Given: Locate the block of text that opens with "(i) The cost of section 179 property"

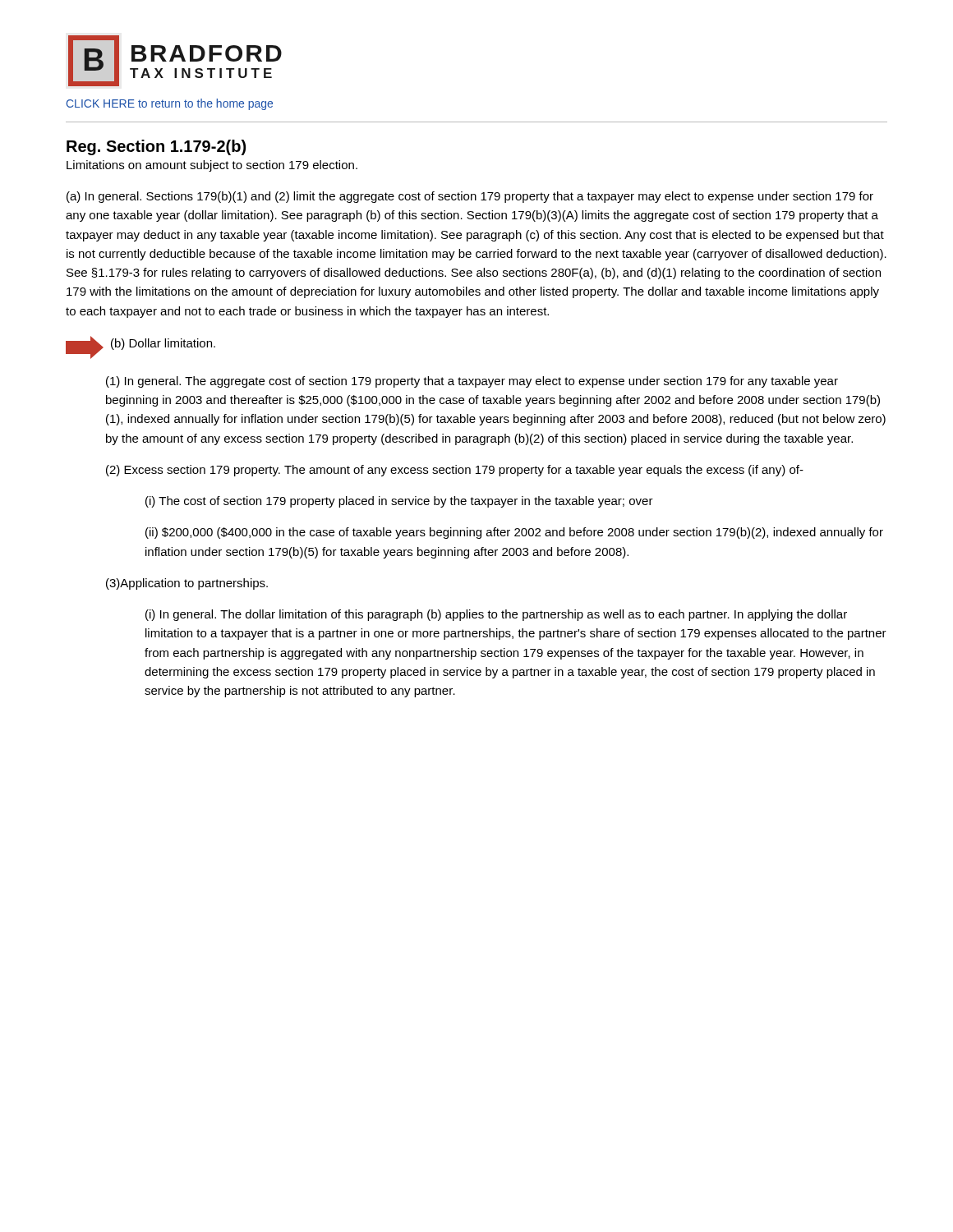Looking at the screenshot, I should click(x=516, y=501).
